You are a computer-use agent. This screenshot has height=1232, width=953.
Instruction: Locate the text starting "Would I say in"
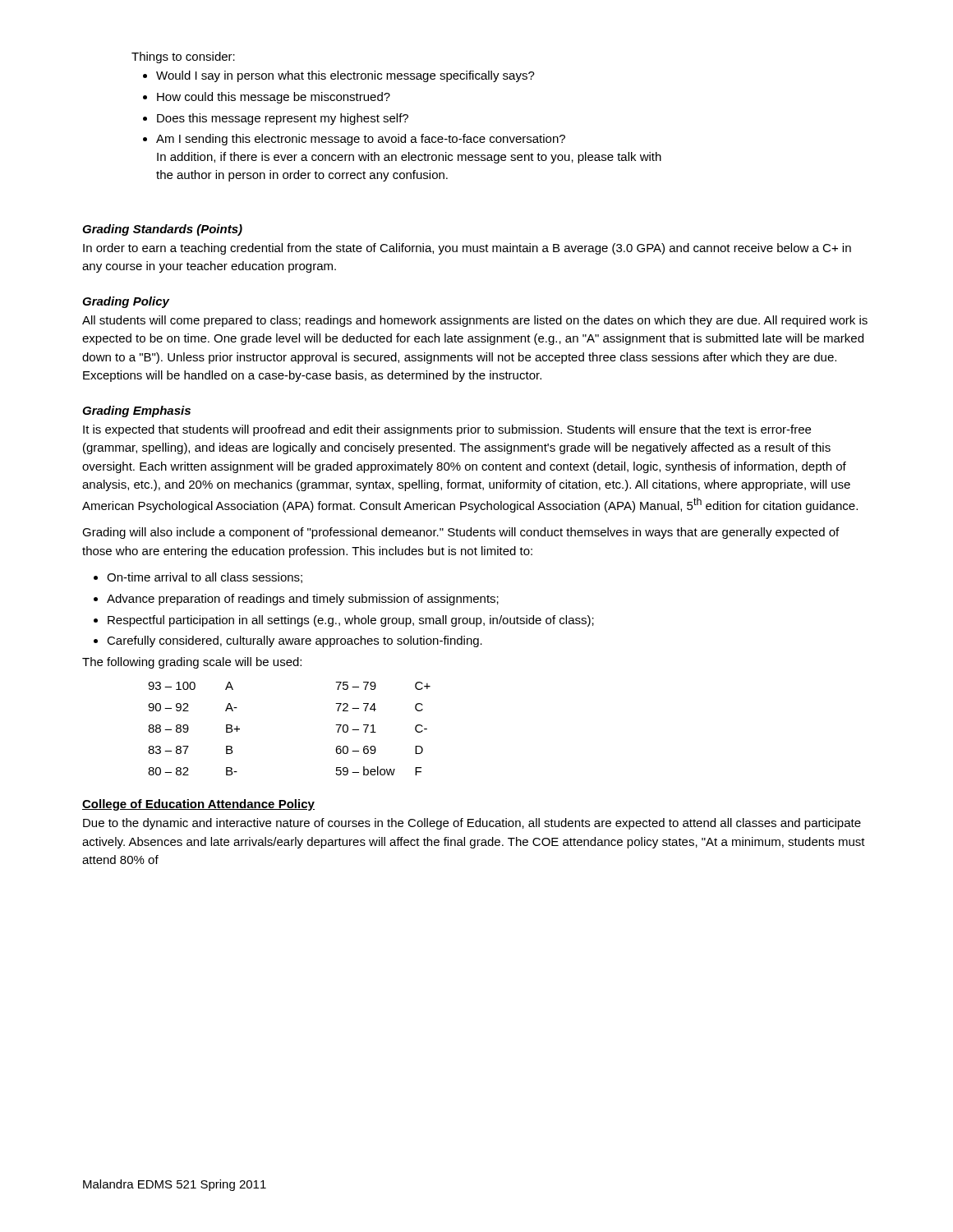click(x=513, y=75)
